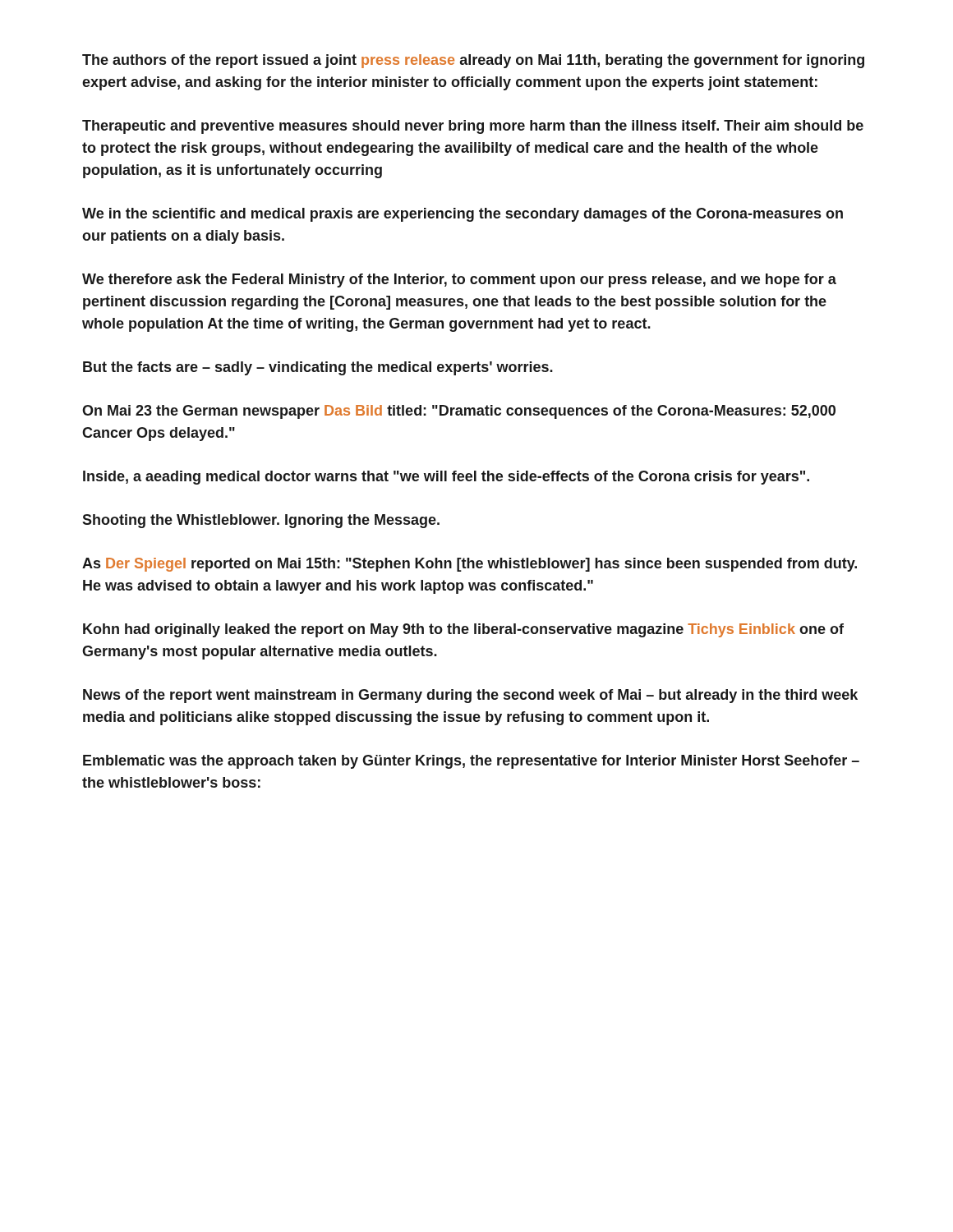Select the text block that reads "Emblematic was the approach"
The height and width of the screenshot is (1232, 953).
click(471, 772)
